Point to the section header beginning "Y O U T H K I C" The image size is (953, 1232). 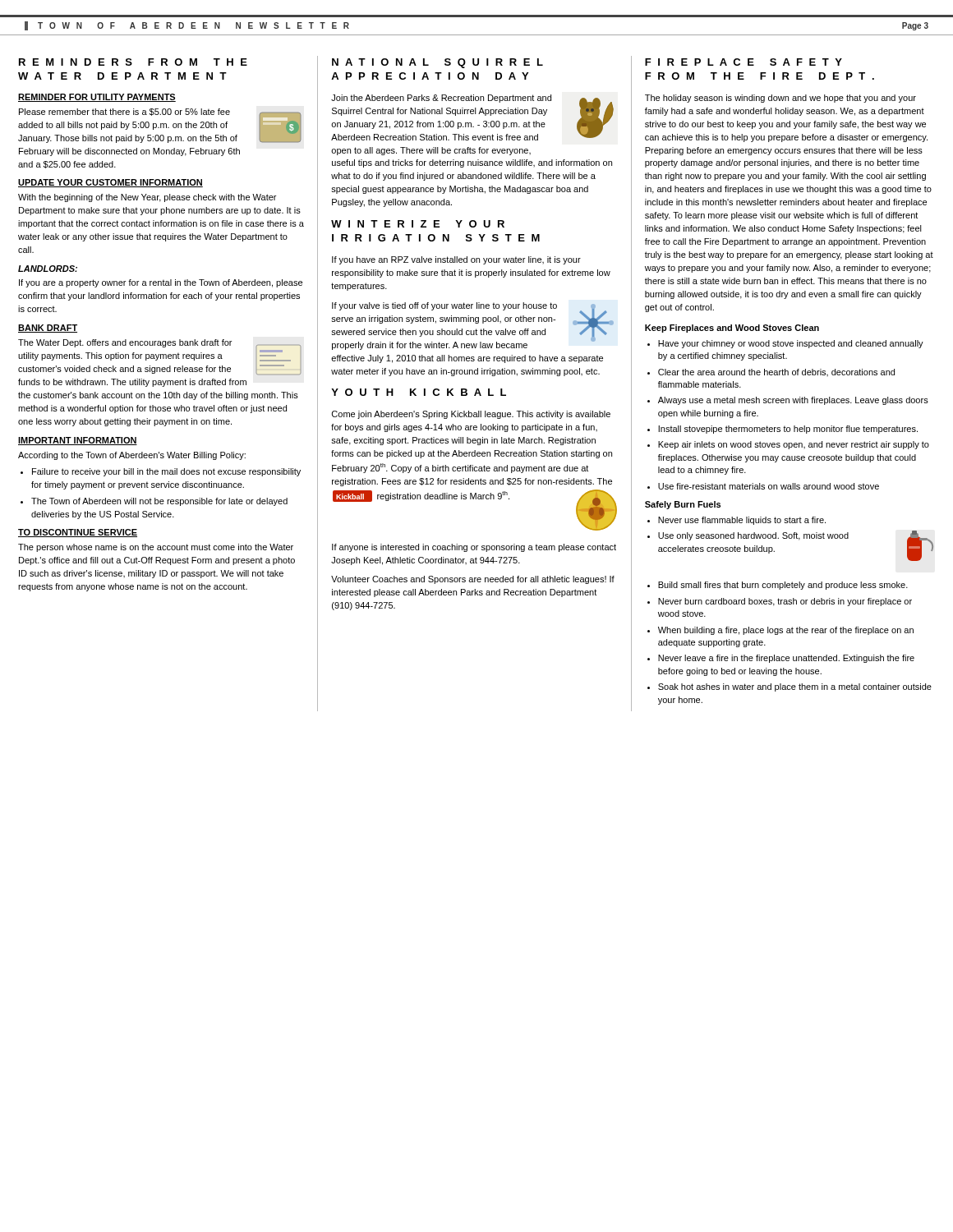[420, 393]
